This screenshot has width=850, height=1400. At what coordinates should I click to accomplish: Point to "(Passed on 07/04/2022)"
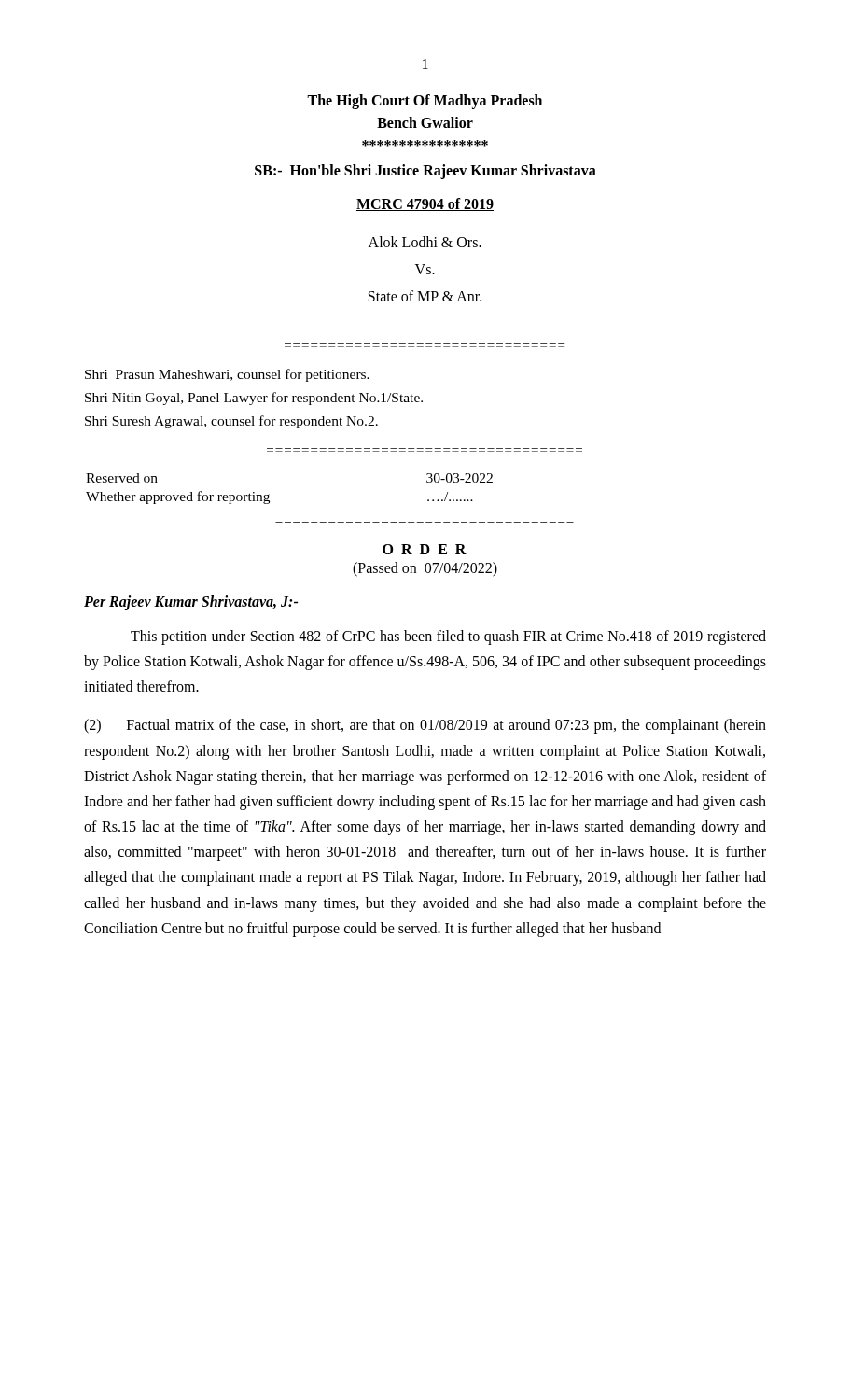point(425,568)
